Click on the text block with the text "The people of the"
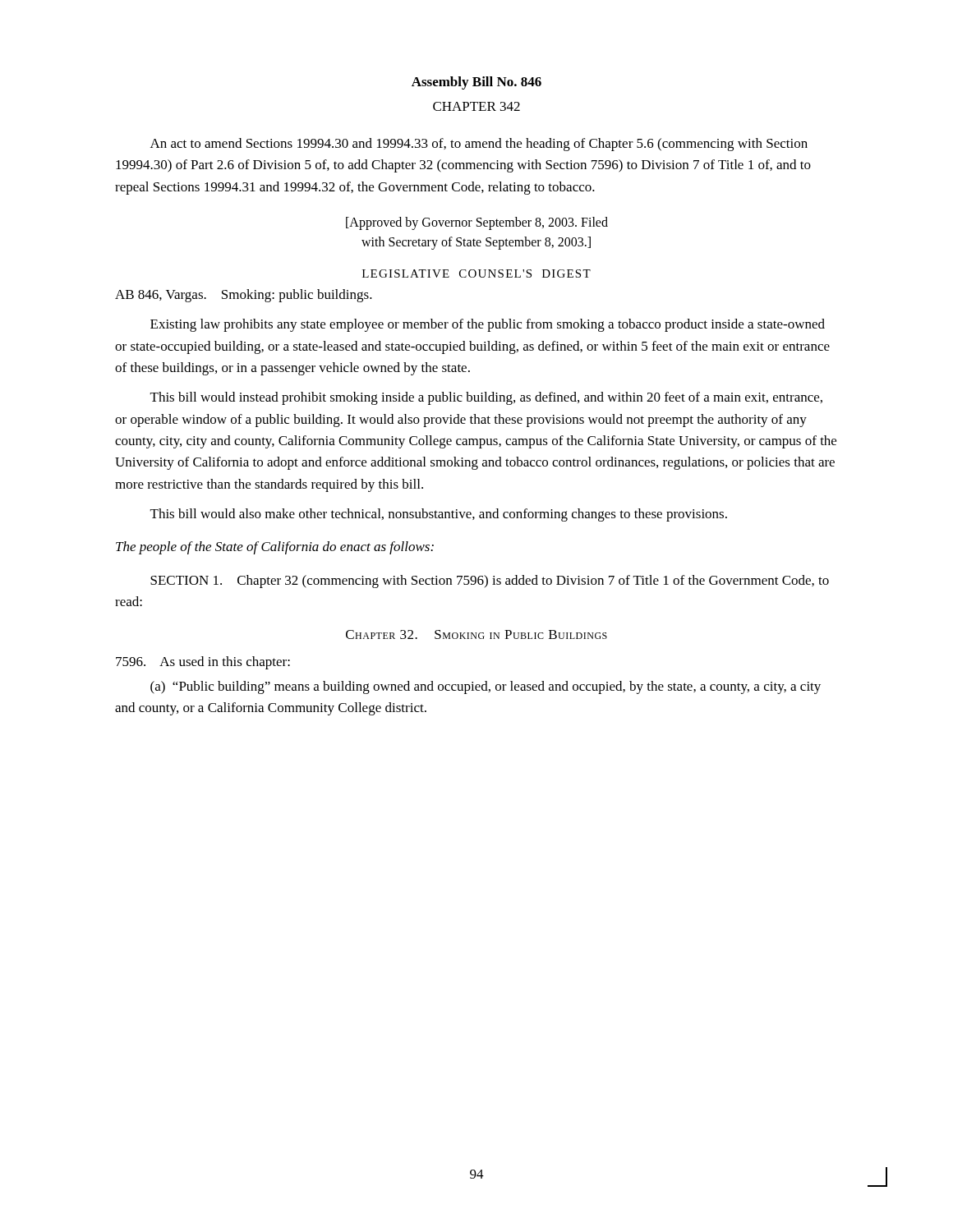Viewport: 953px width, 1232px height. 275,547
